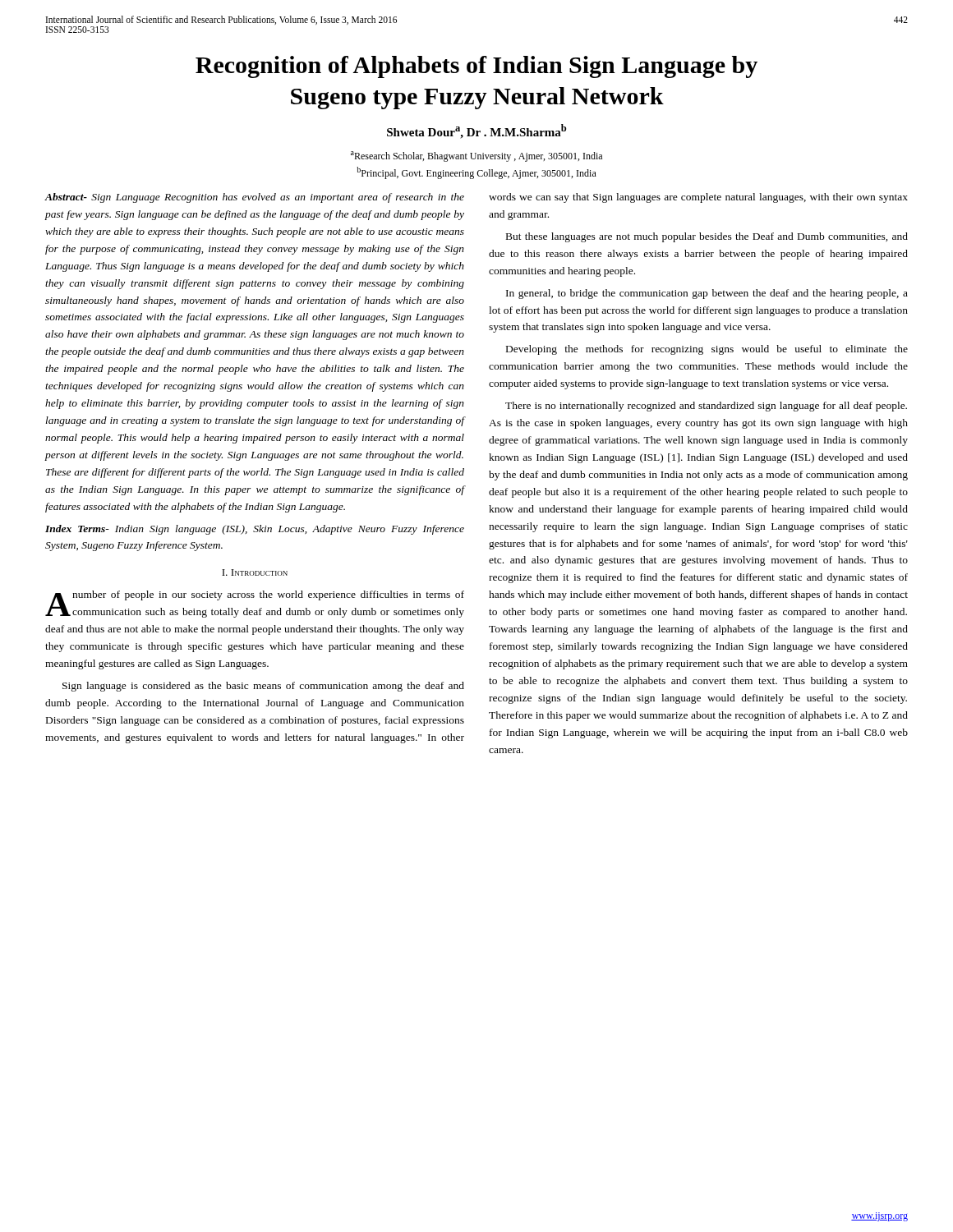Locate the title
This screenshot has width=953, height=1232.
pyautogui.click(x=476, y=115)
